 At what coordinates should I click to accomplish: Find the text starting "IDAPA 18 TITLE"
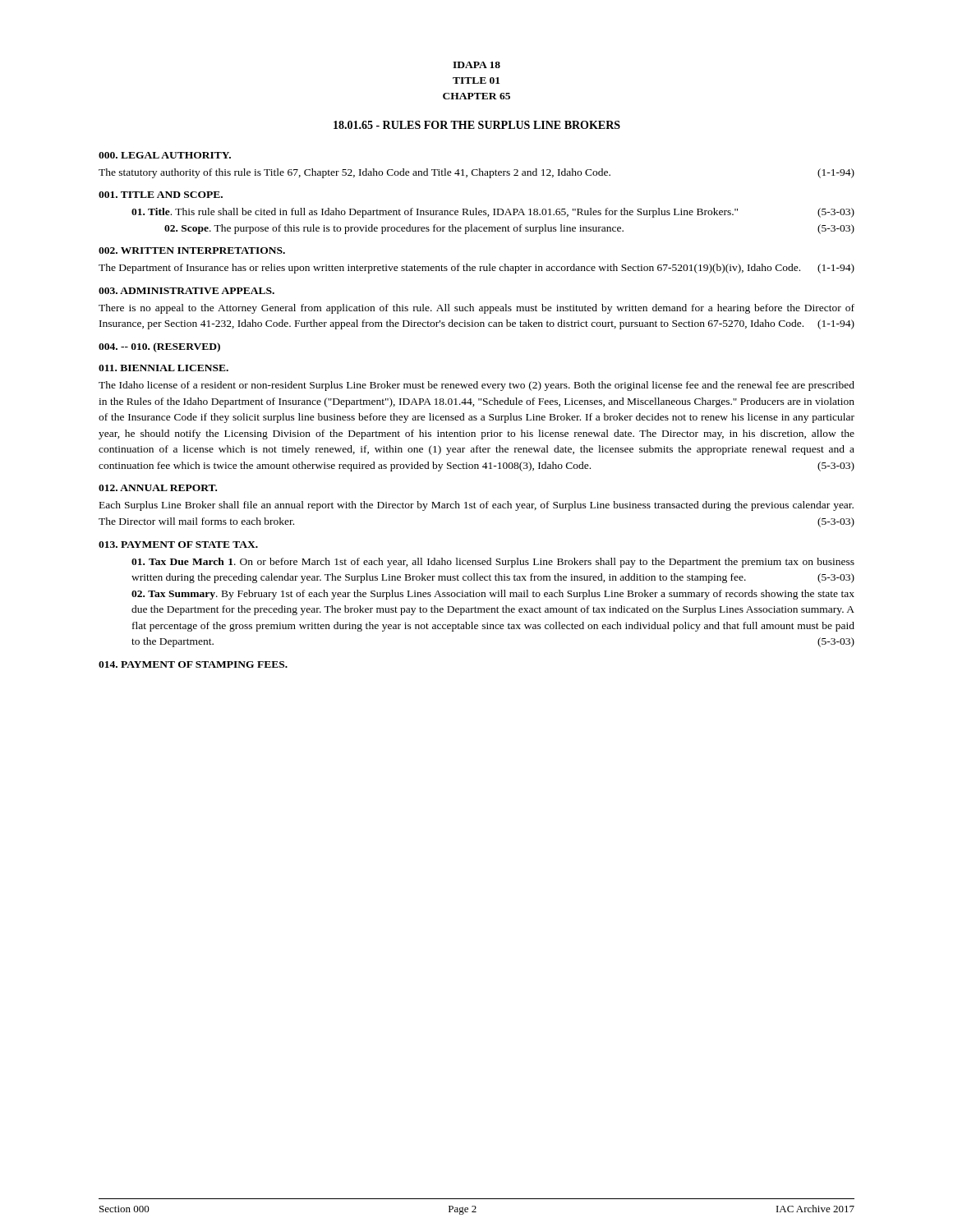(x=476, y=81)
